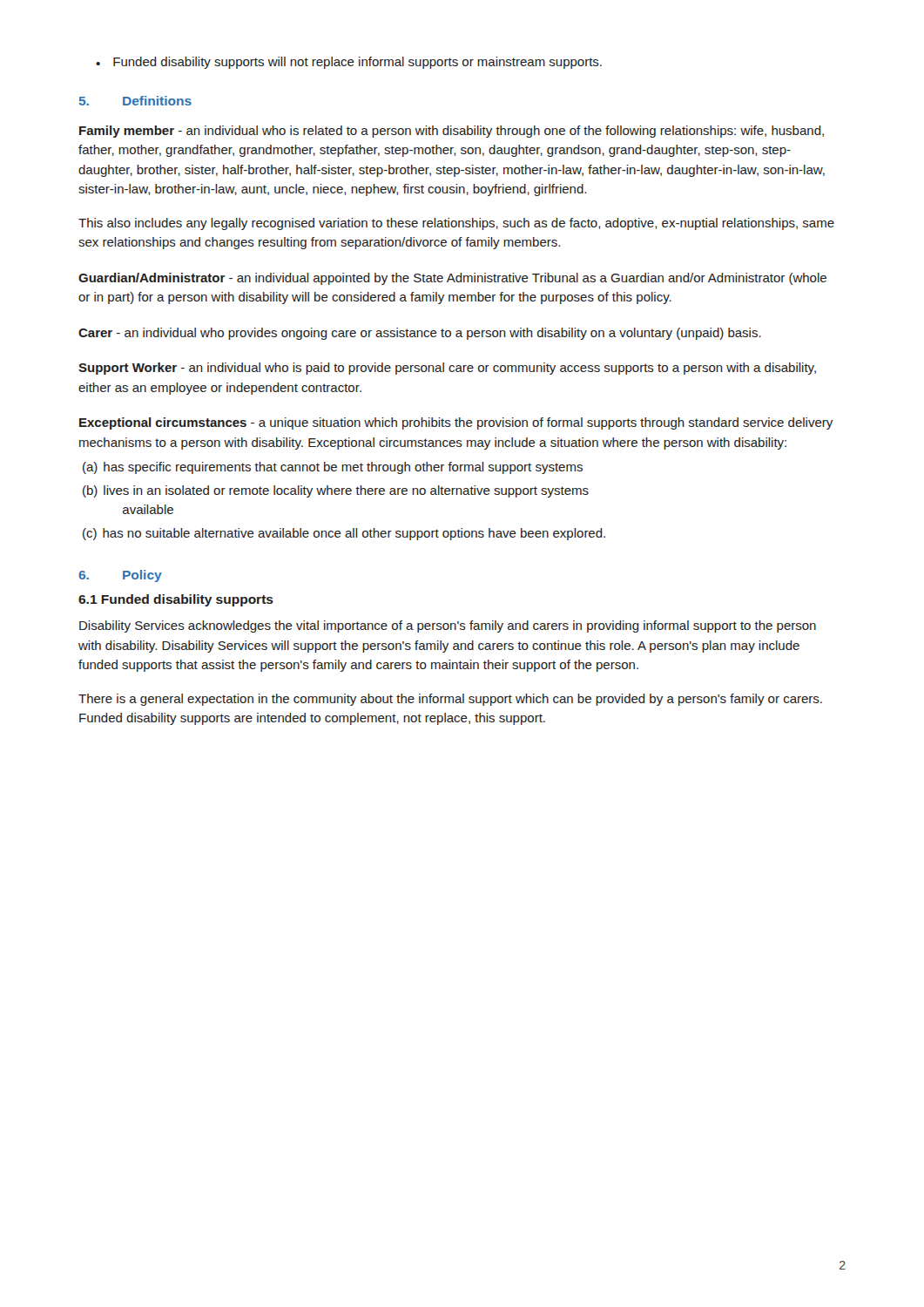Screen dimensions: 1307x924
Task: Select the region starting "Guardian/Administrator - an individual appointed by the"
Action: click(453, 287)
